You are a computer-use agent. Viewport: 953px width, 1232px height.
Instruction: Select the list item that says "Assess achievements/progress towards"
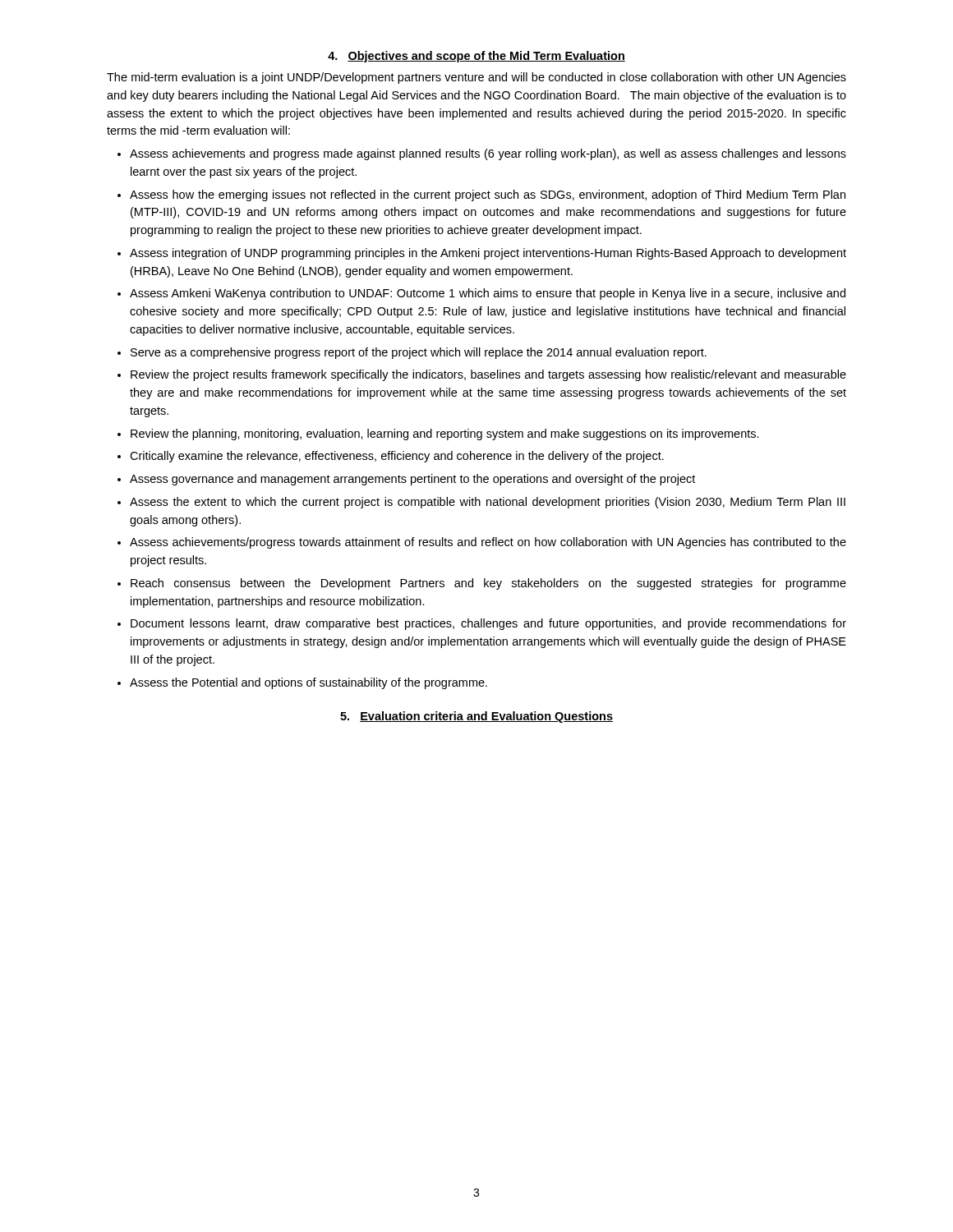pyautogui.click(x=488, y=551)
